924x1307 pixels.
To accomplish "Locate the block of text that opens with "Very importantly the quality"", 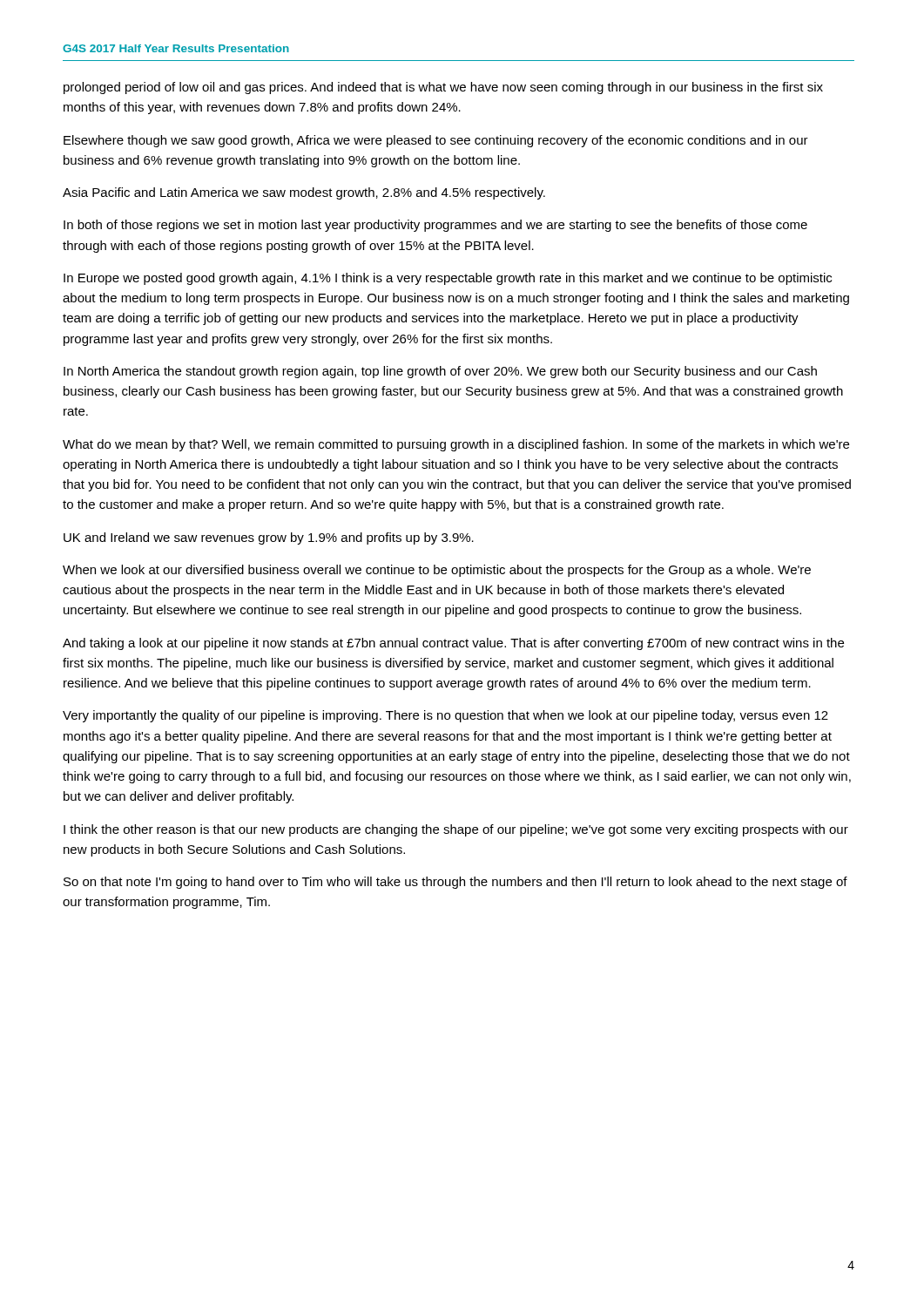I will coord(457,756).
